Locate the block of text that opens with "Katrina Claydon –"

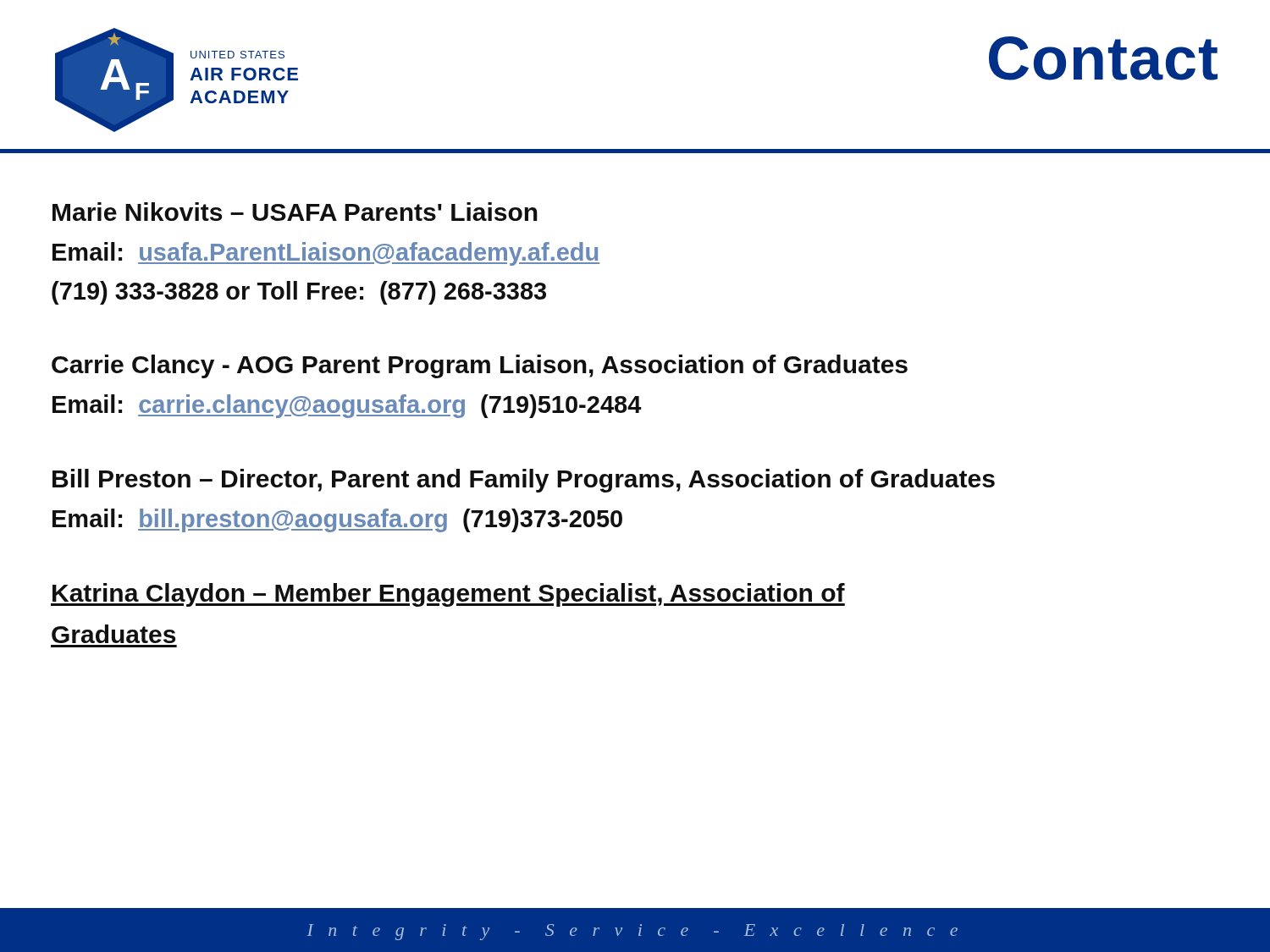click(x=448, y=593)
